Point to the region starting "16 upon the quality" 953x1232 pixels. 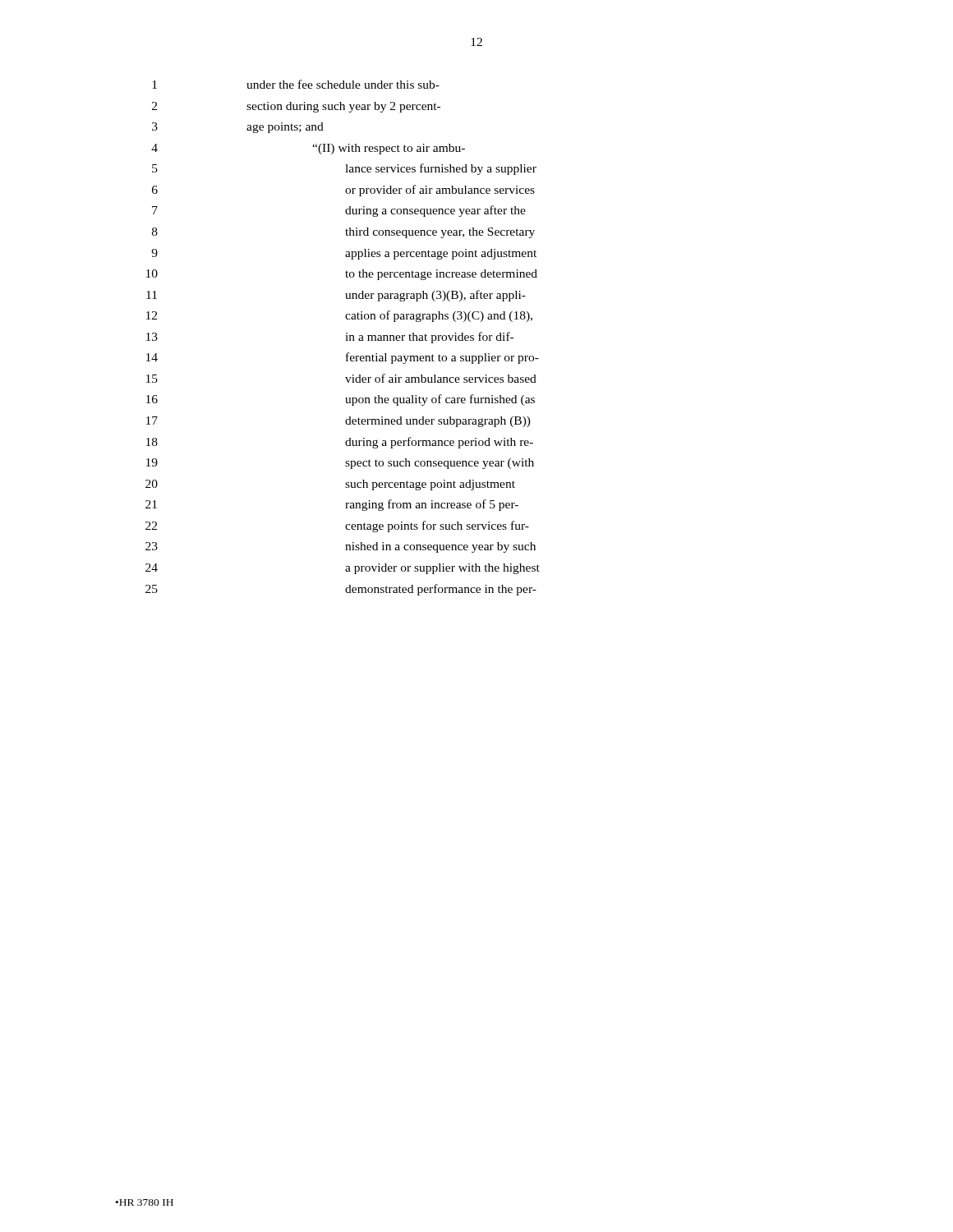(x=493, y=399)
